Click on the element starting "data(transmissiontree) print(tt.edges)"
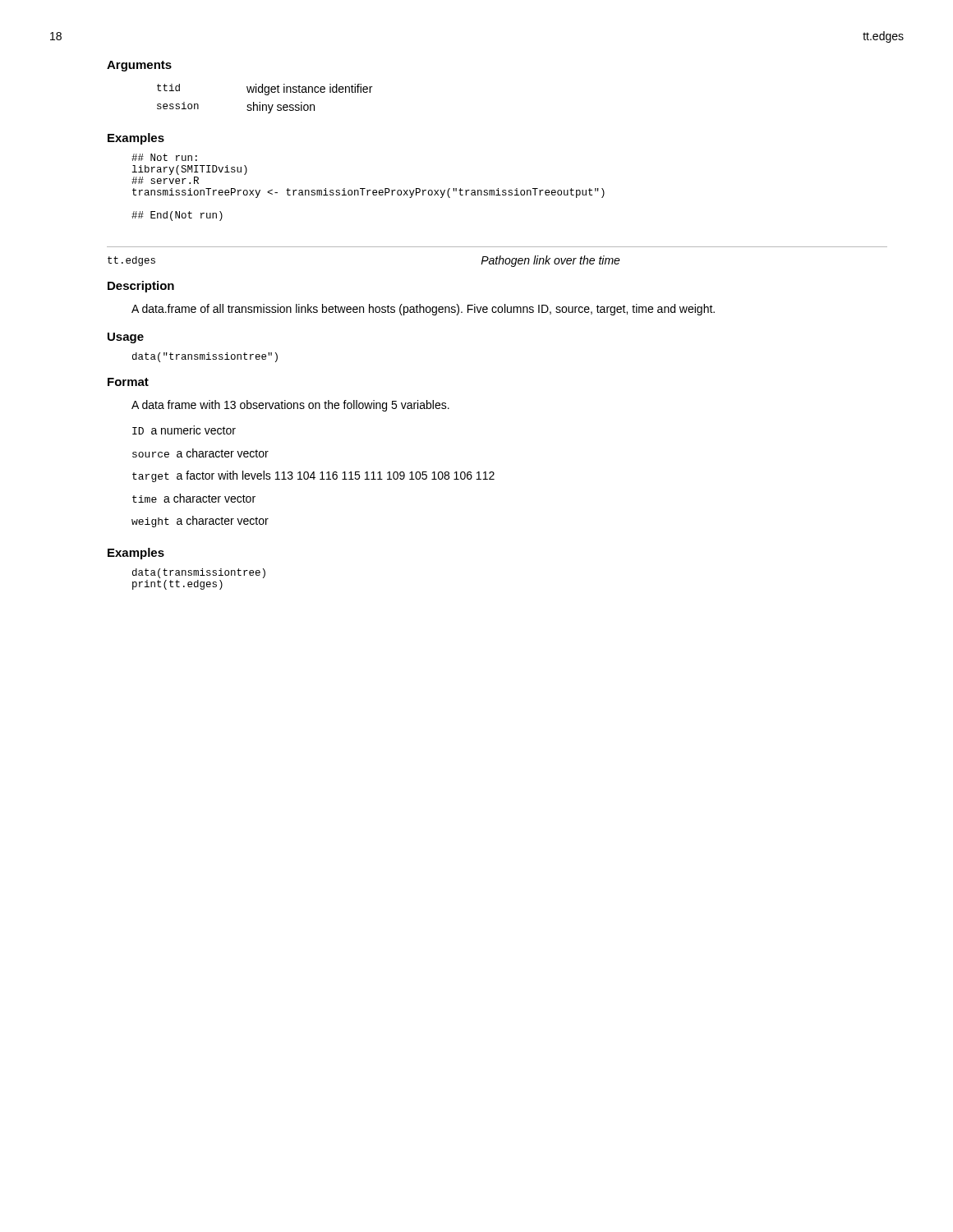 pyautogui.click(x=199, y=573)
